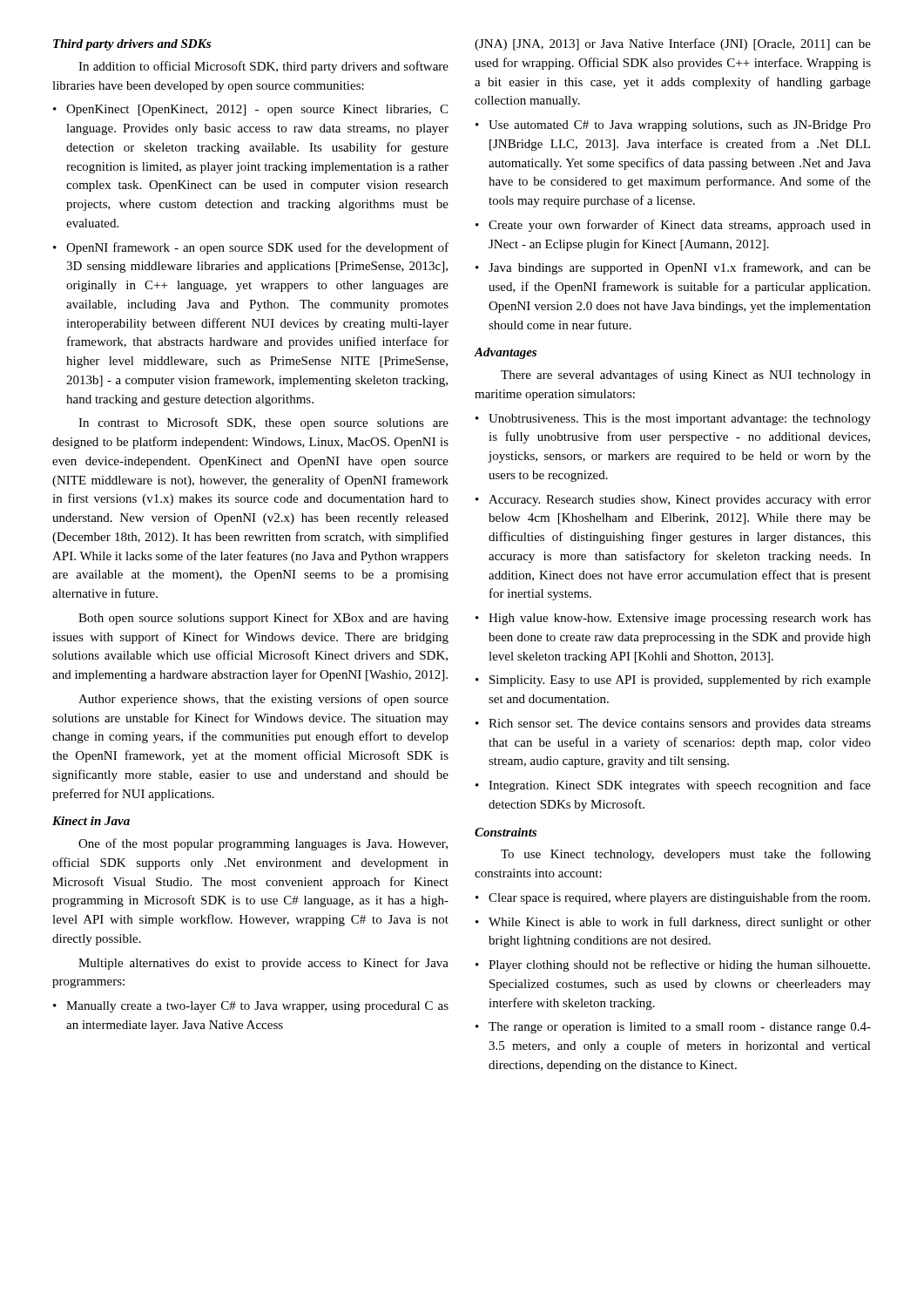Select the passage starting "To use Kinect technology, developers must take the"
This screenshot has height=1307, width=924.
pos(673,864)
